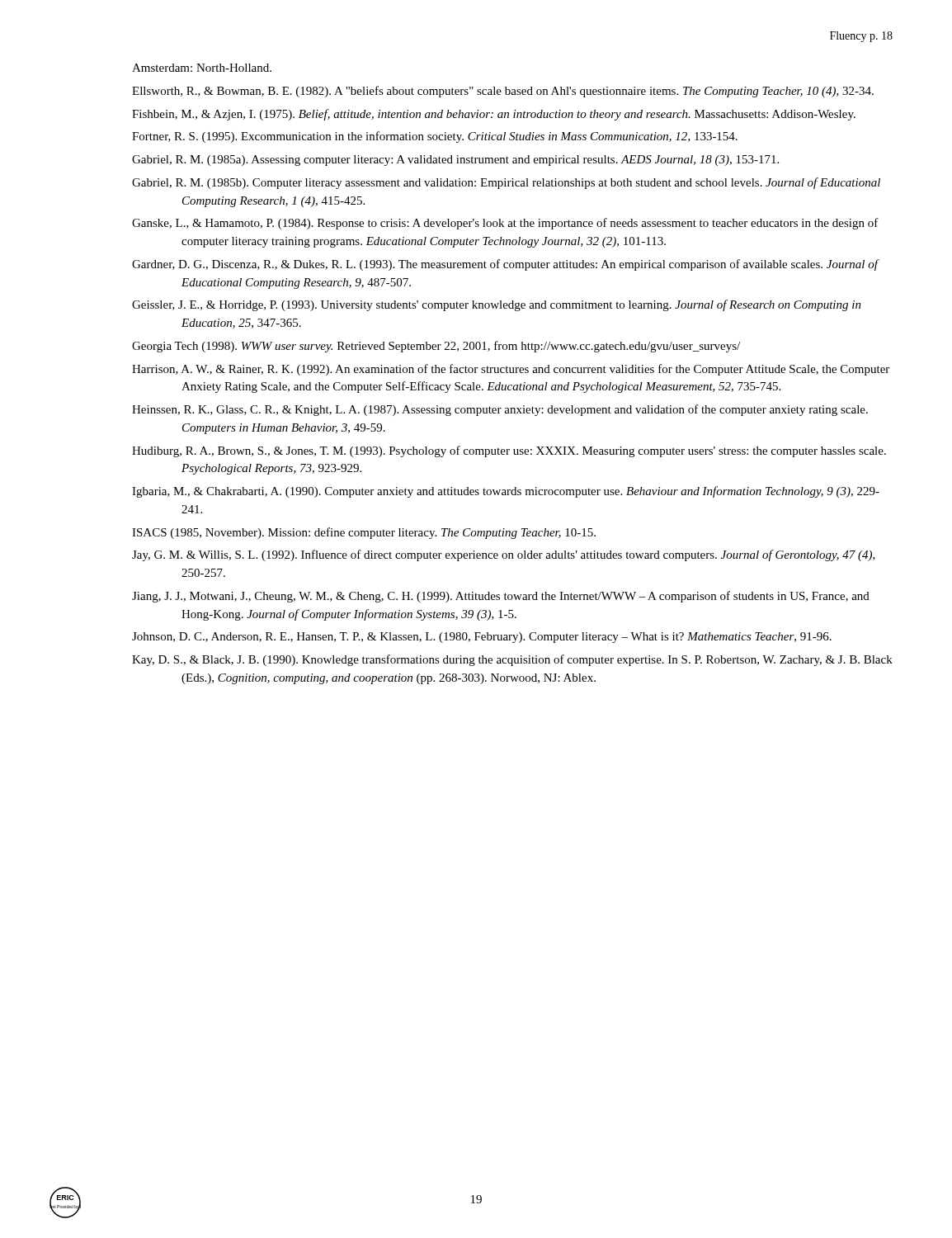Select the text starting "Ellsworth, R., & Bowman,"
Image resolution: width=952 pixels, height=1238 pixels.
503,91
